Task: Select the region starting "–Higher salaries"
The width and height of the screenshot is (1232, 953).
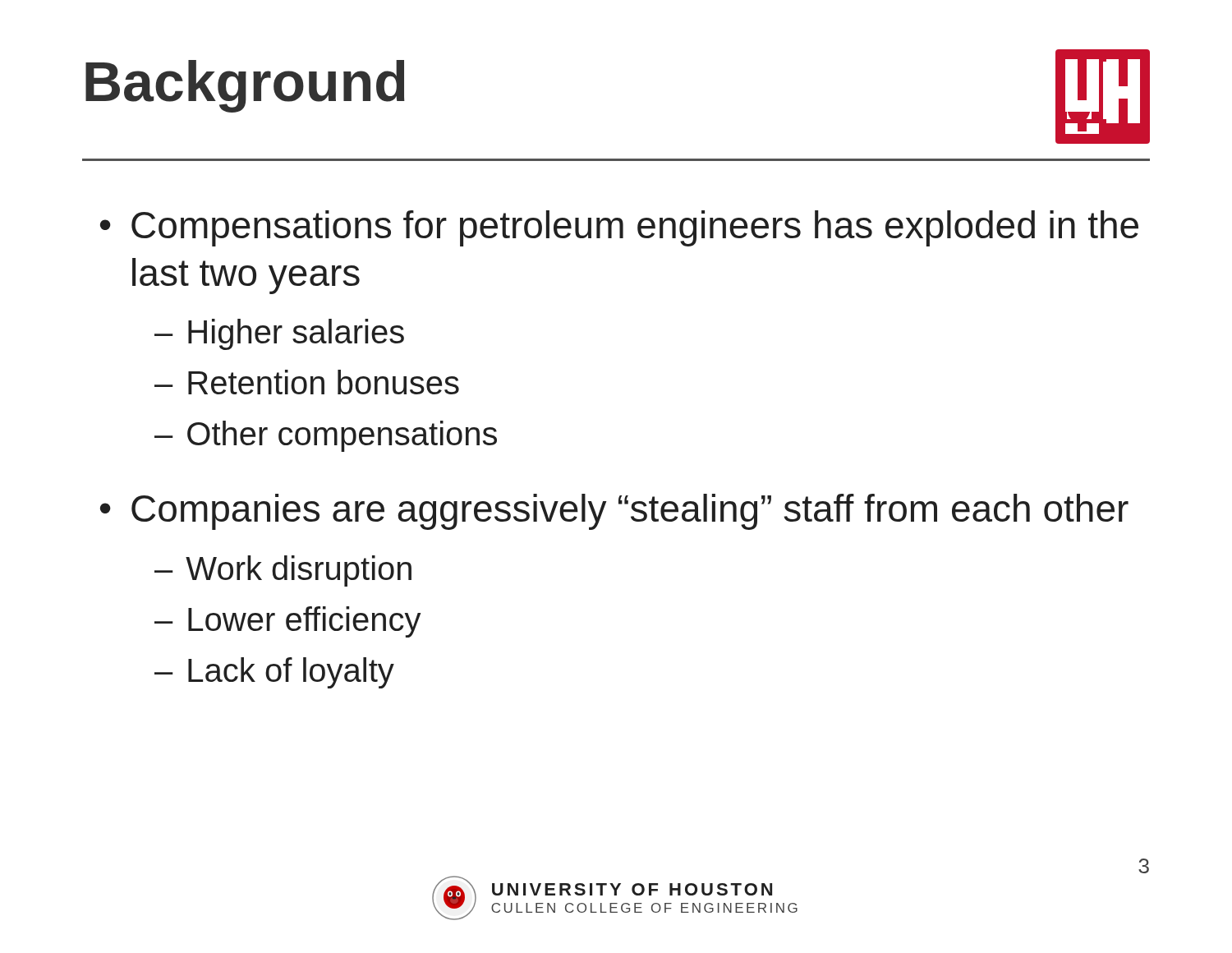Action: [280, 332]
